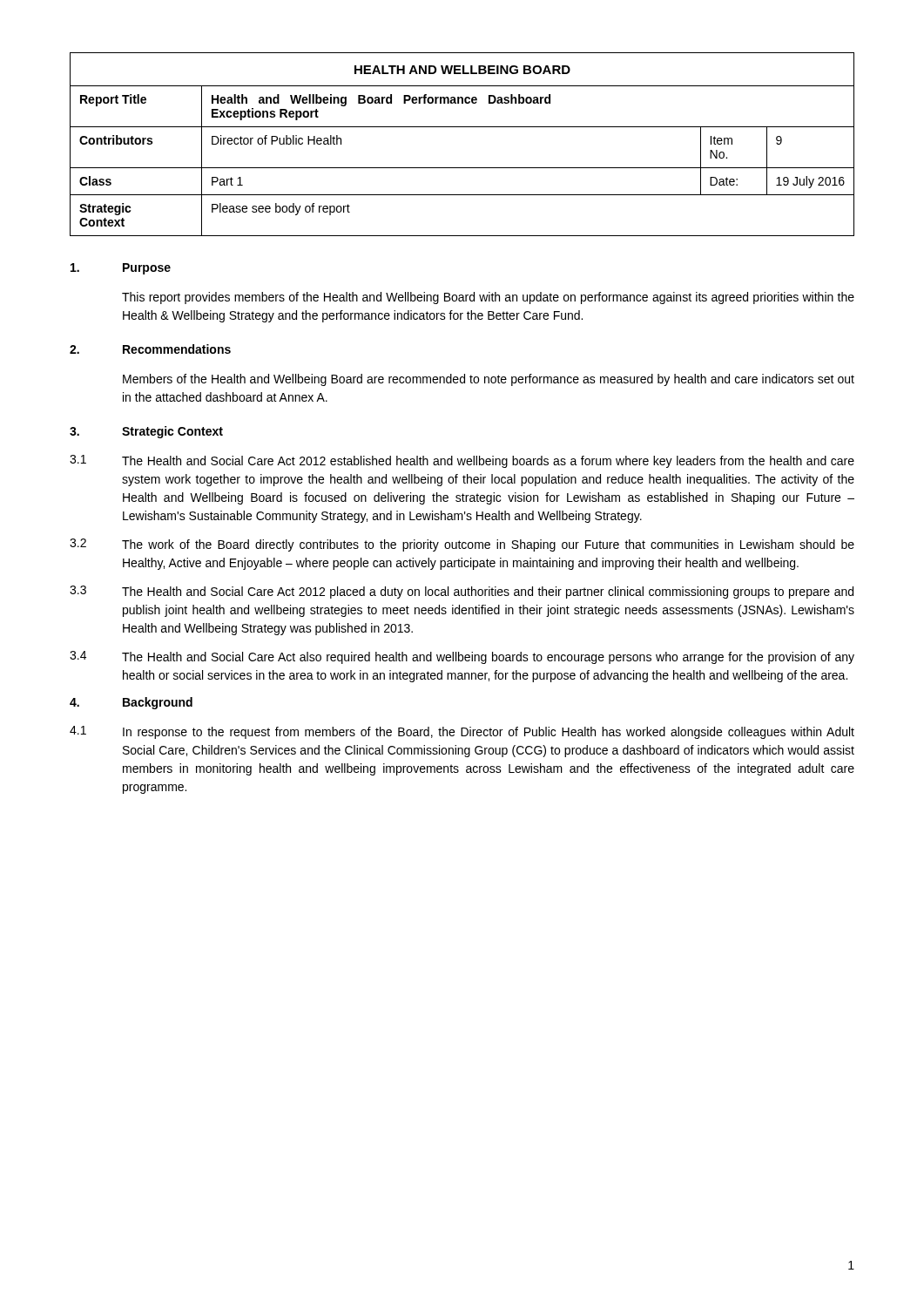Click on the block starting "1 The Health and"
Image resolution: width=924 pixels, height=1307 pixels.
coord(462,489)
